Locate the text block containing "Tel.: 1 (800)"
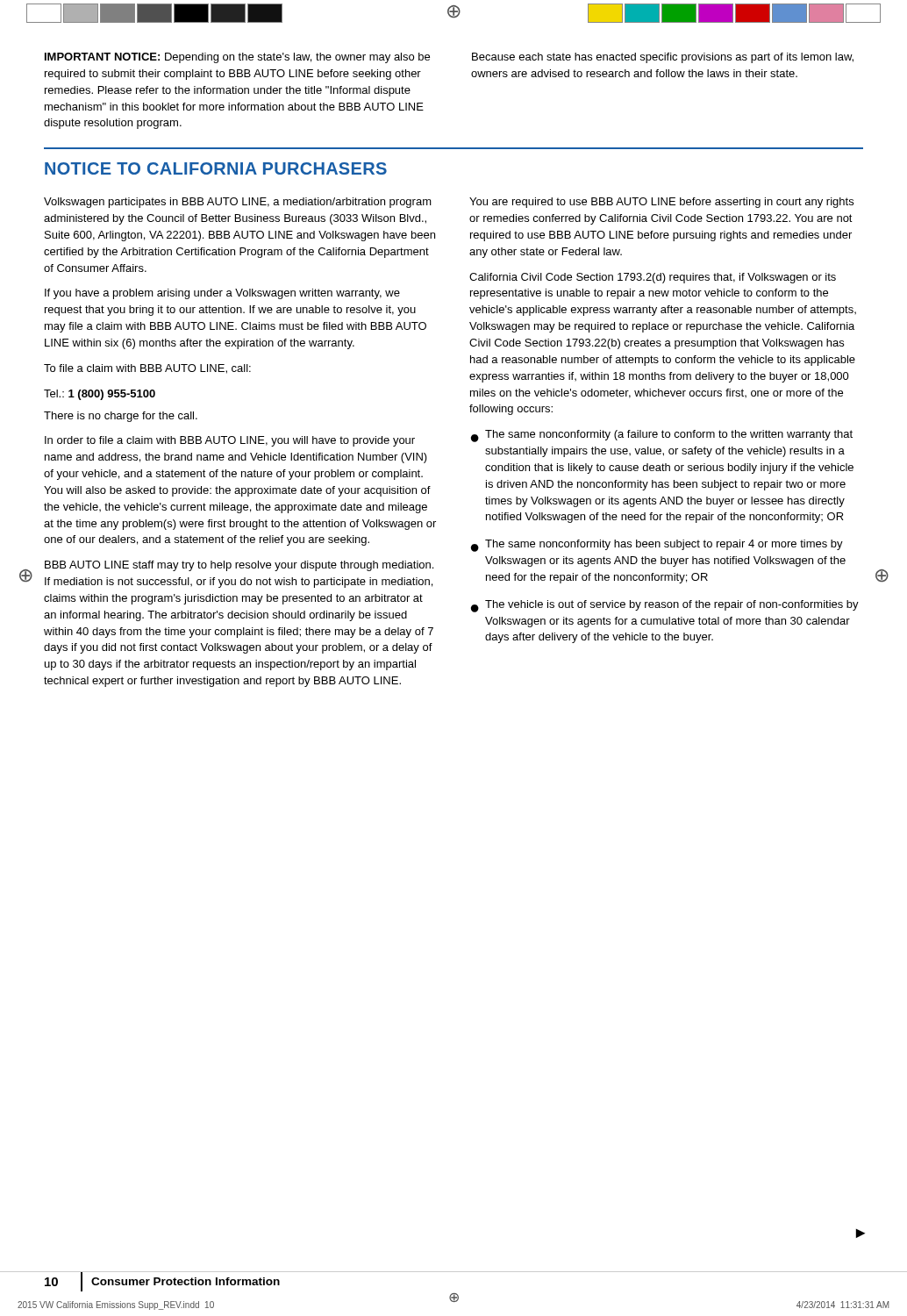907x1316 pixels. tap(100, 395)
